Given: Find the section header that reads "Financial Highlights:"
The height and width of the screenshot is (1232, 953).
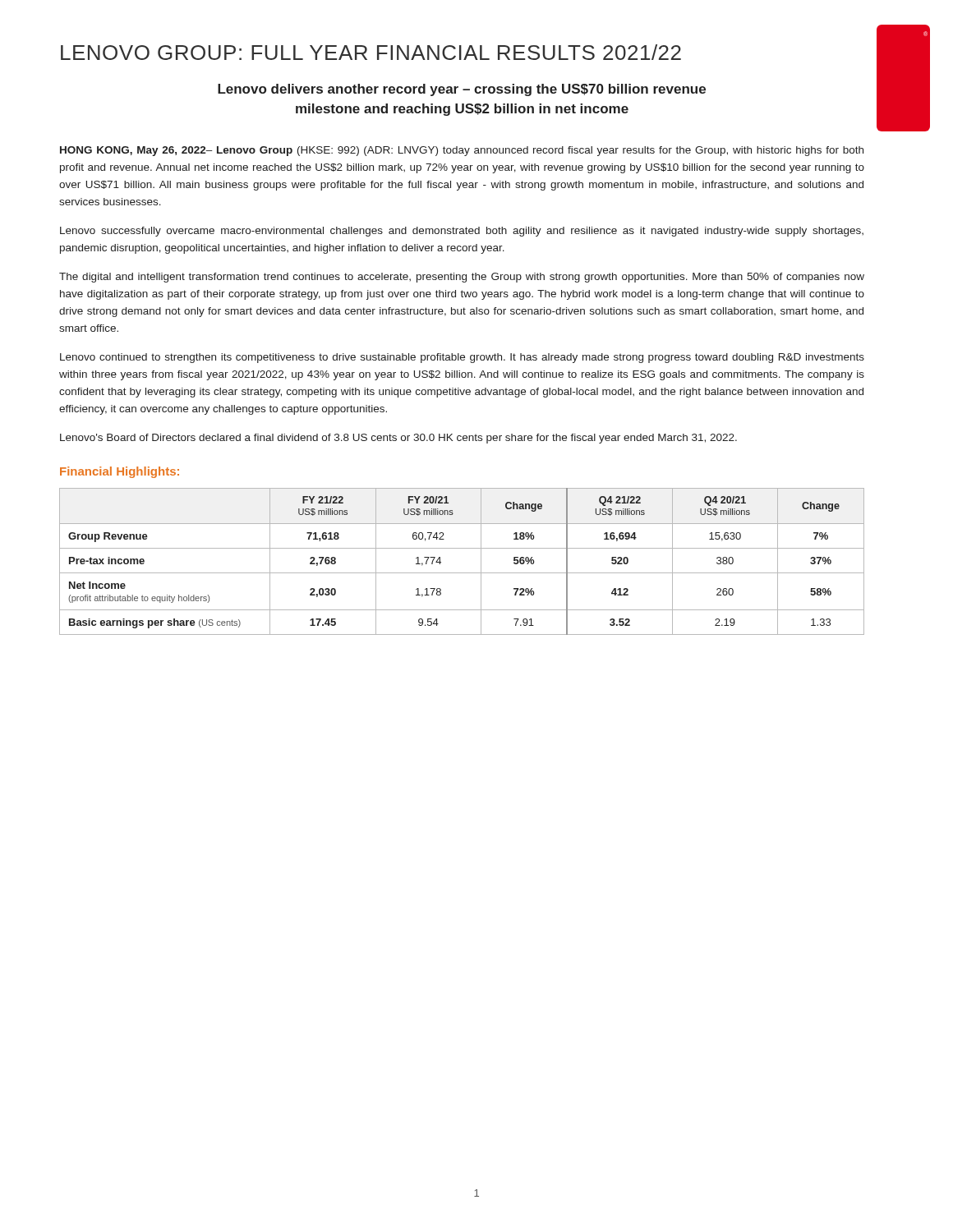Looking at the screenshot, I should (x=120, y=471).
